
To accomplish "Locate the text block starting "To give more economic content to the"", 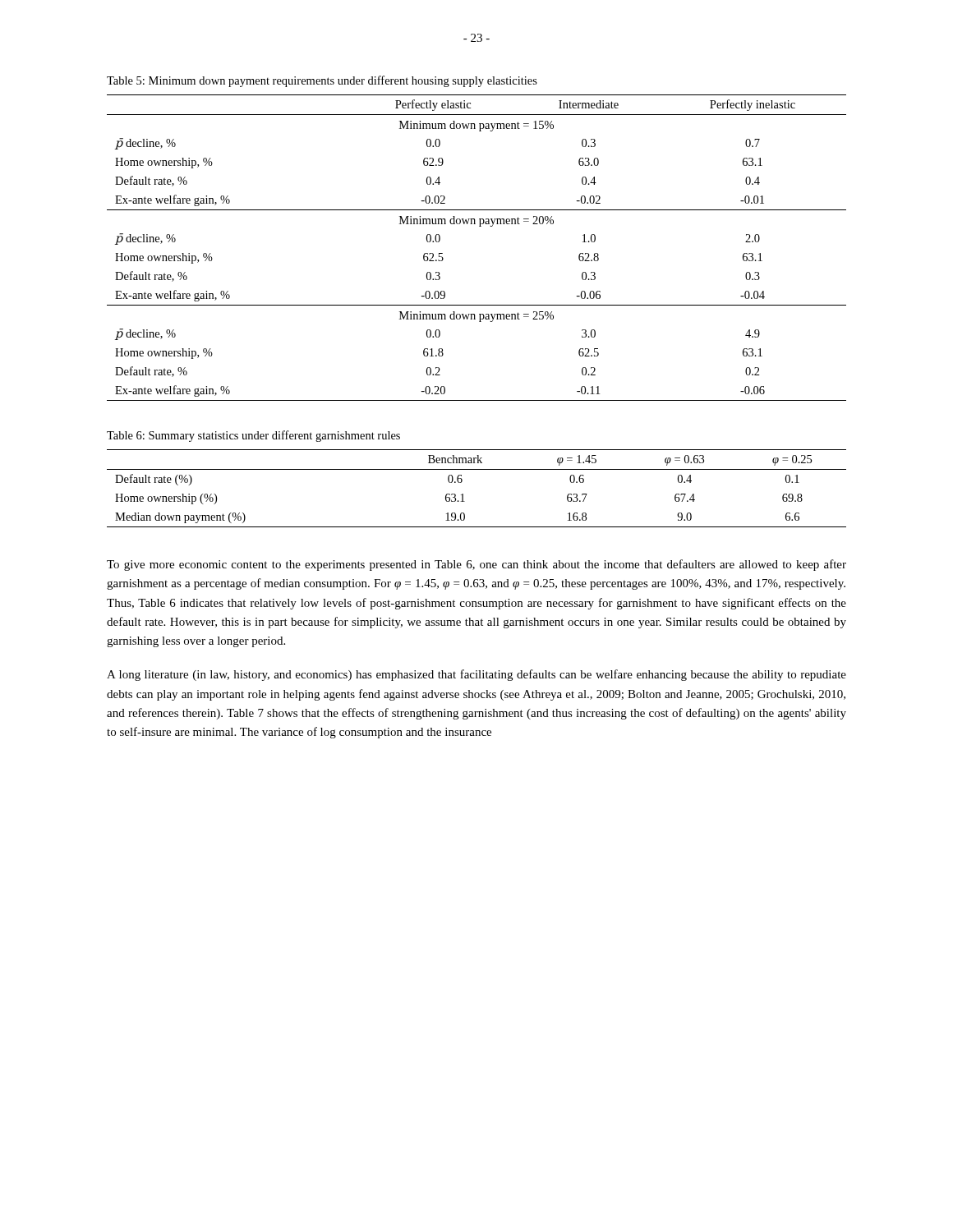I will point(476,602).
